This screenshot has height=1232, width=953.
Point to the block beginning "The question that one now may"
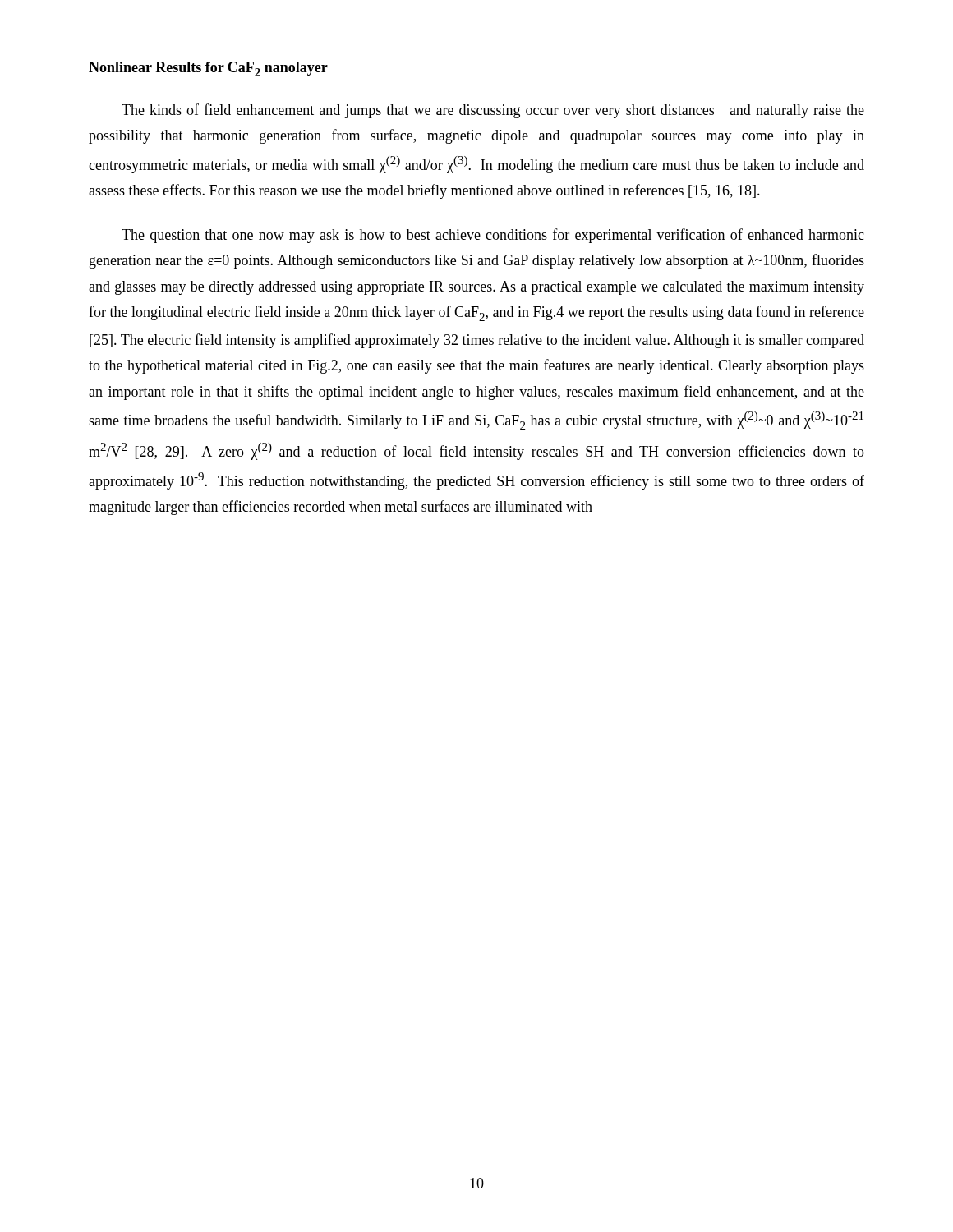tap(476, 371)
